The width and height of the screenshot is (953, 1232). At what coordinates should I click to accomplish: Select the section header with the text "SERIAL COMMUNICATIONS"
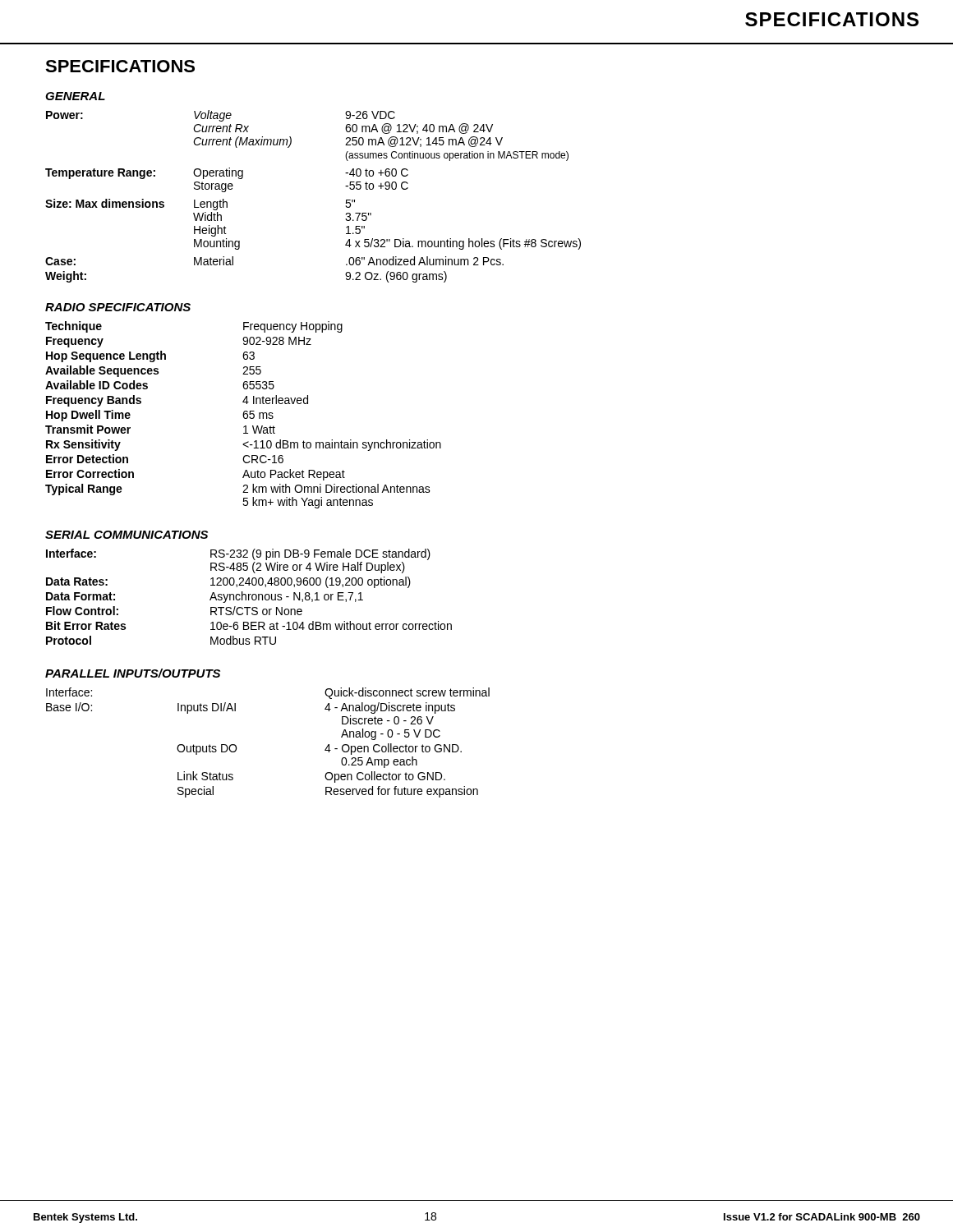127,534
